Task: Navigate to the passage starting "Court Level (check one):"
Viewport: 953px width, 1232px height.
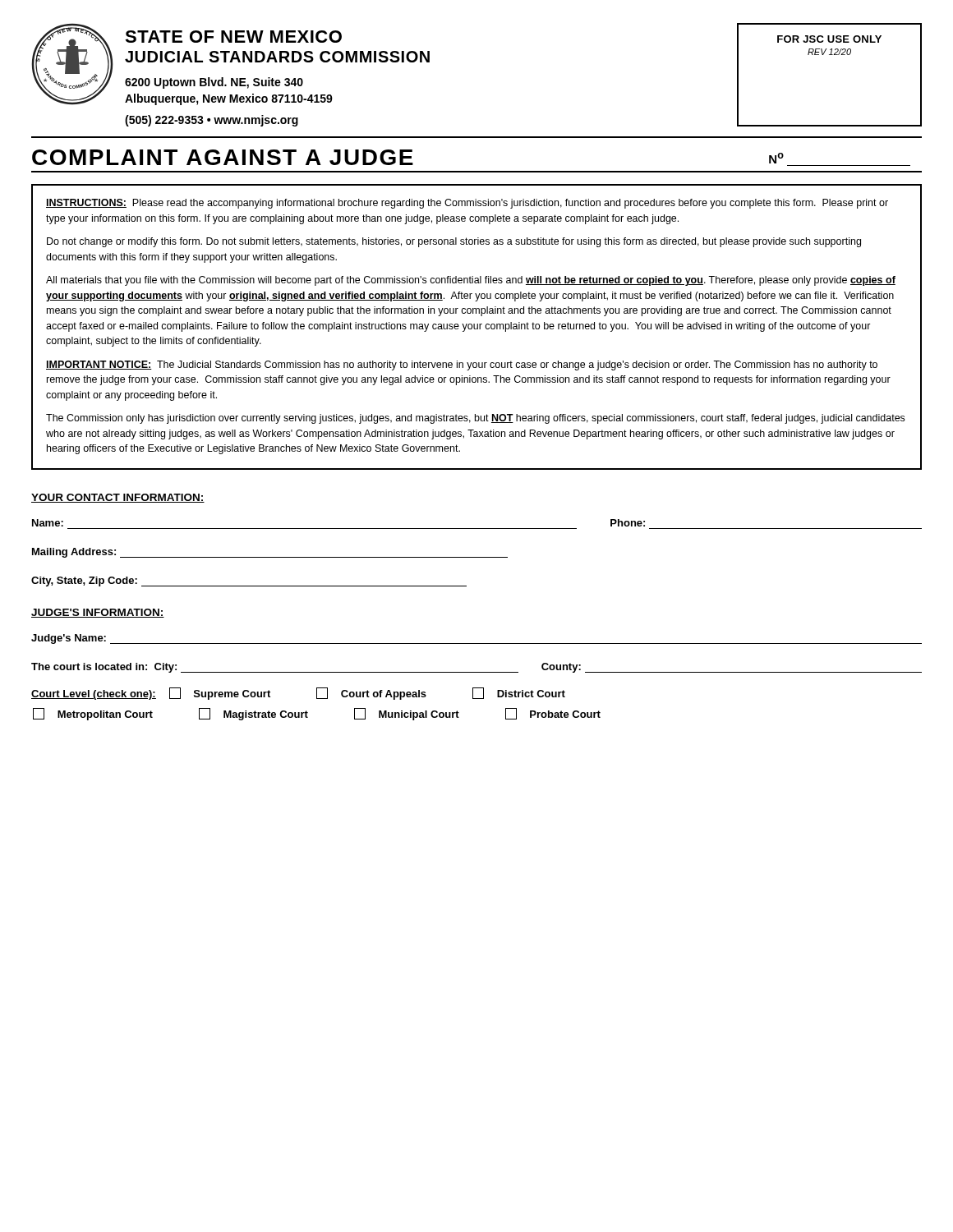Action: [476, 704]
